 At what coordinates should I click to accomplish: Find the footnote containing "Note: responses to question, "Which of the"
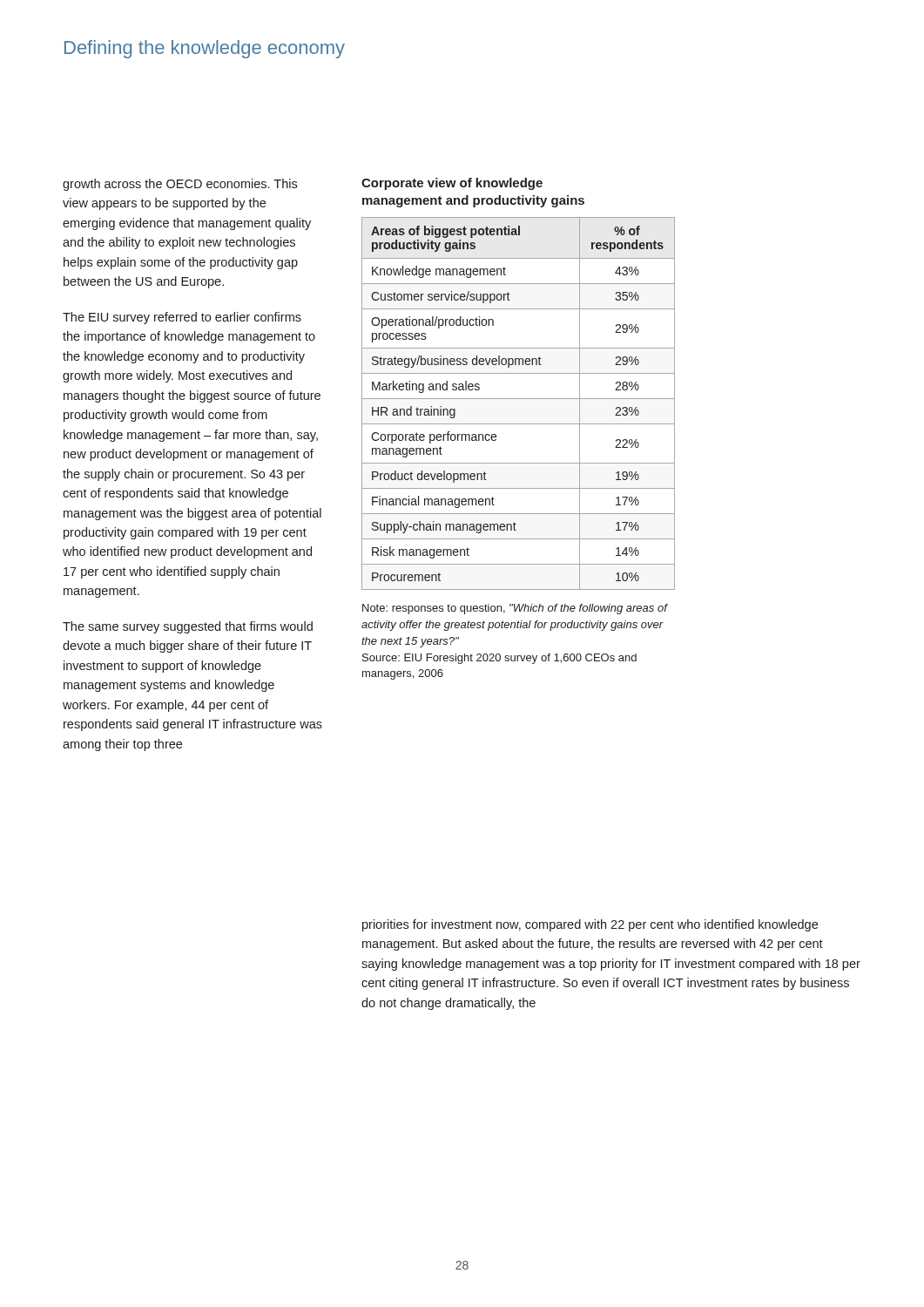click(x=515, y=609)
